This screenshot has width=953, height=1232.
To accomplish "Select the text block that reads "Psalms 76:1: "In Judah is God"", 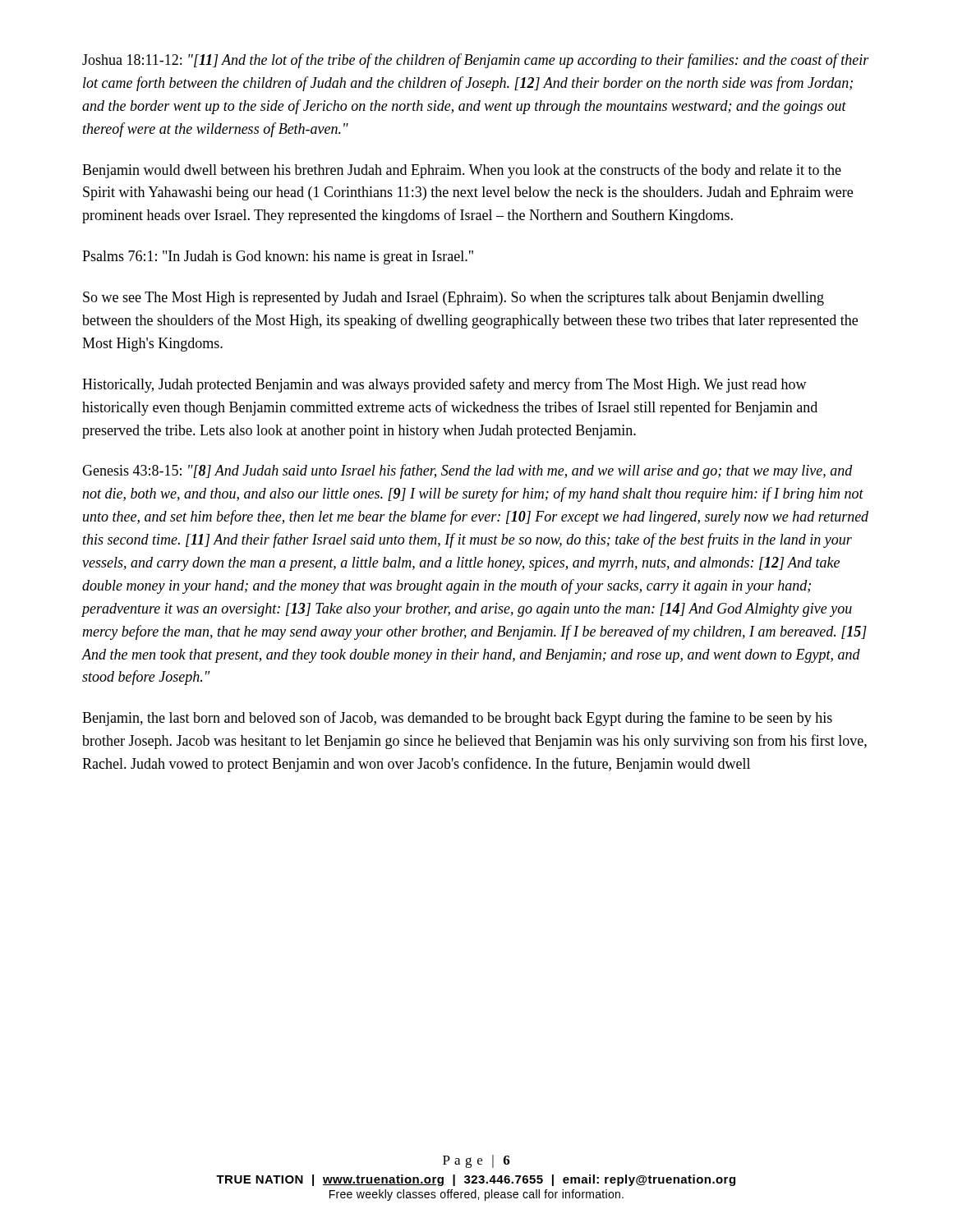I will (x=278, y=256).
